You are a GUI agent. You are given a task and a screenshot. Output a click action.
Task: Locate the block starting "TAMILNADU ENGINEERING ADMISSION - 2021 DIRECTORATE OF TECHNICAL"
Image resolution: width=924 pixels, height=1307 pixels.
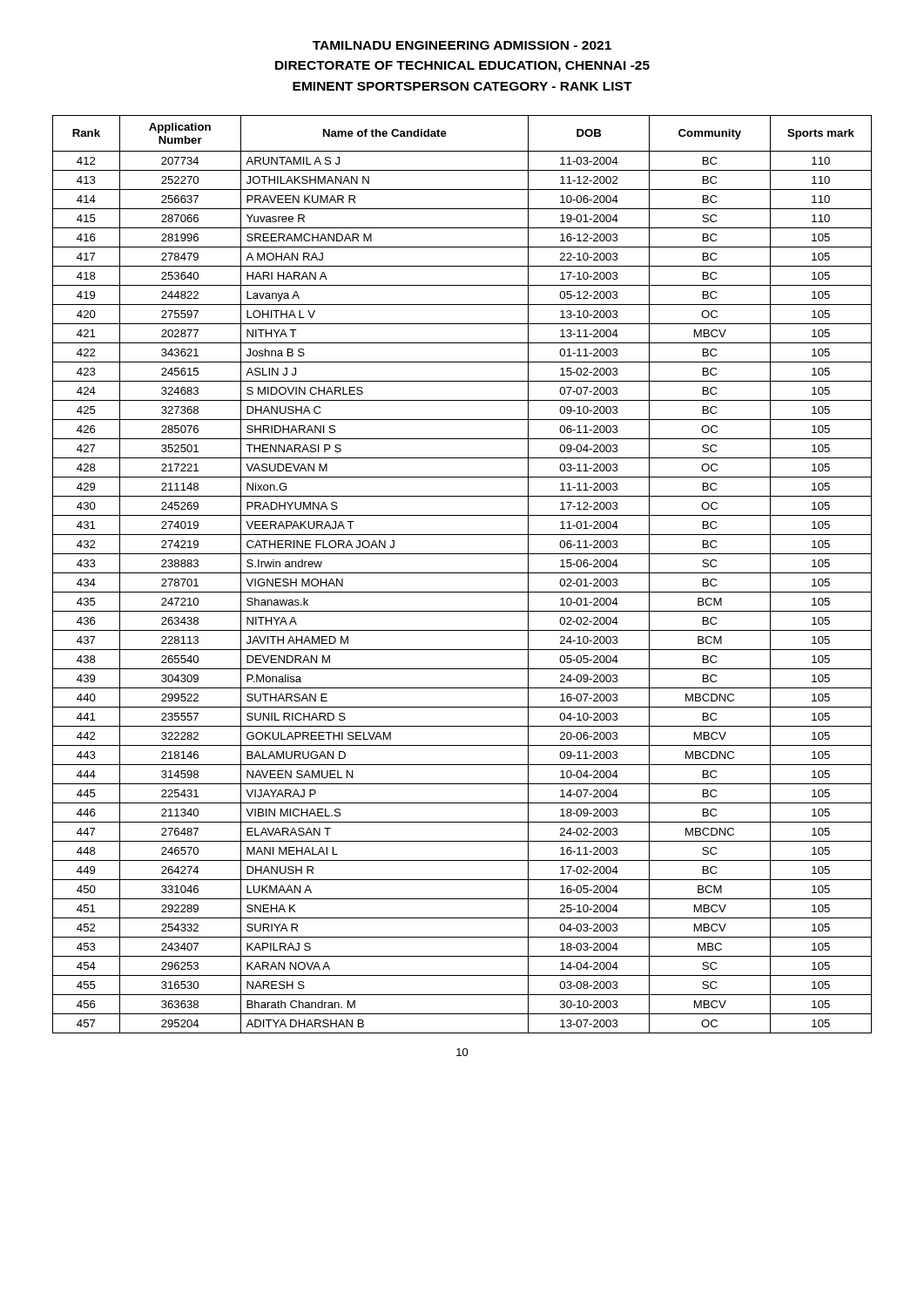click(x=462, y=65)
